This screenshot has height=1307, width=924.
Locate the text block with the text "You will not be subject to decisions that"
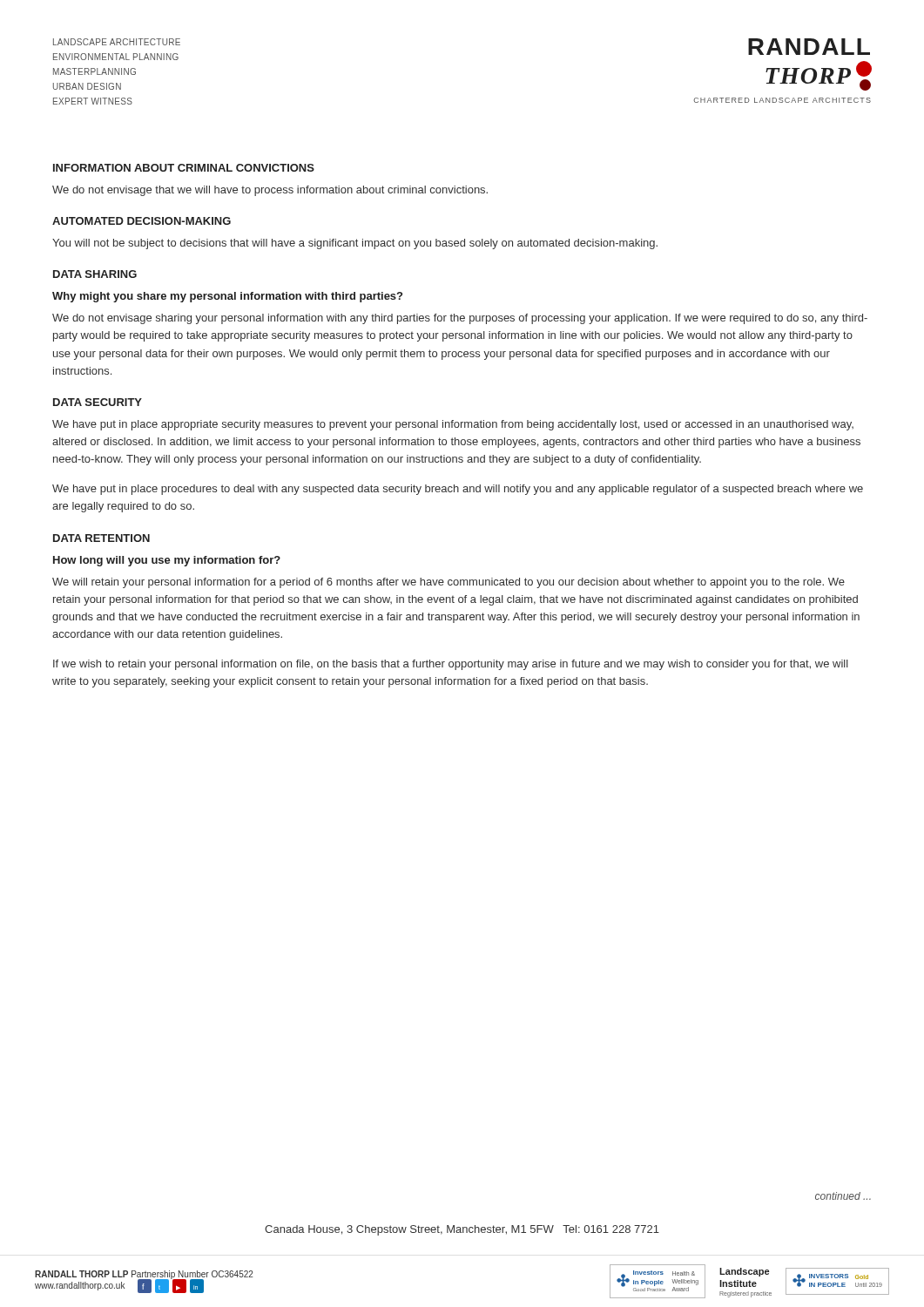tap(355, 243)
